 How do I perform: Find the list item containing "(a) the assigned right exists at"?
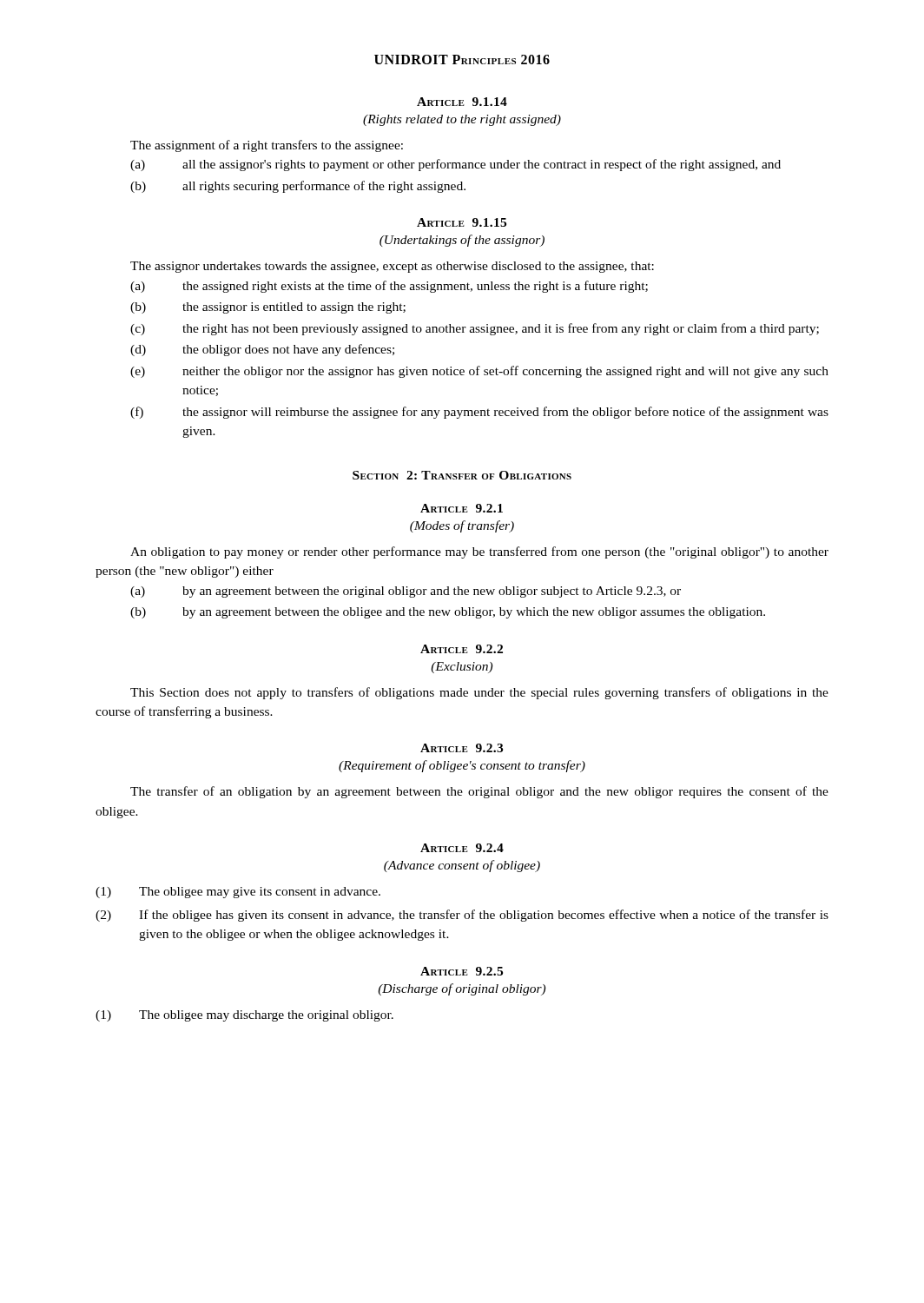tap(462, 286)
